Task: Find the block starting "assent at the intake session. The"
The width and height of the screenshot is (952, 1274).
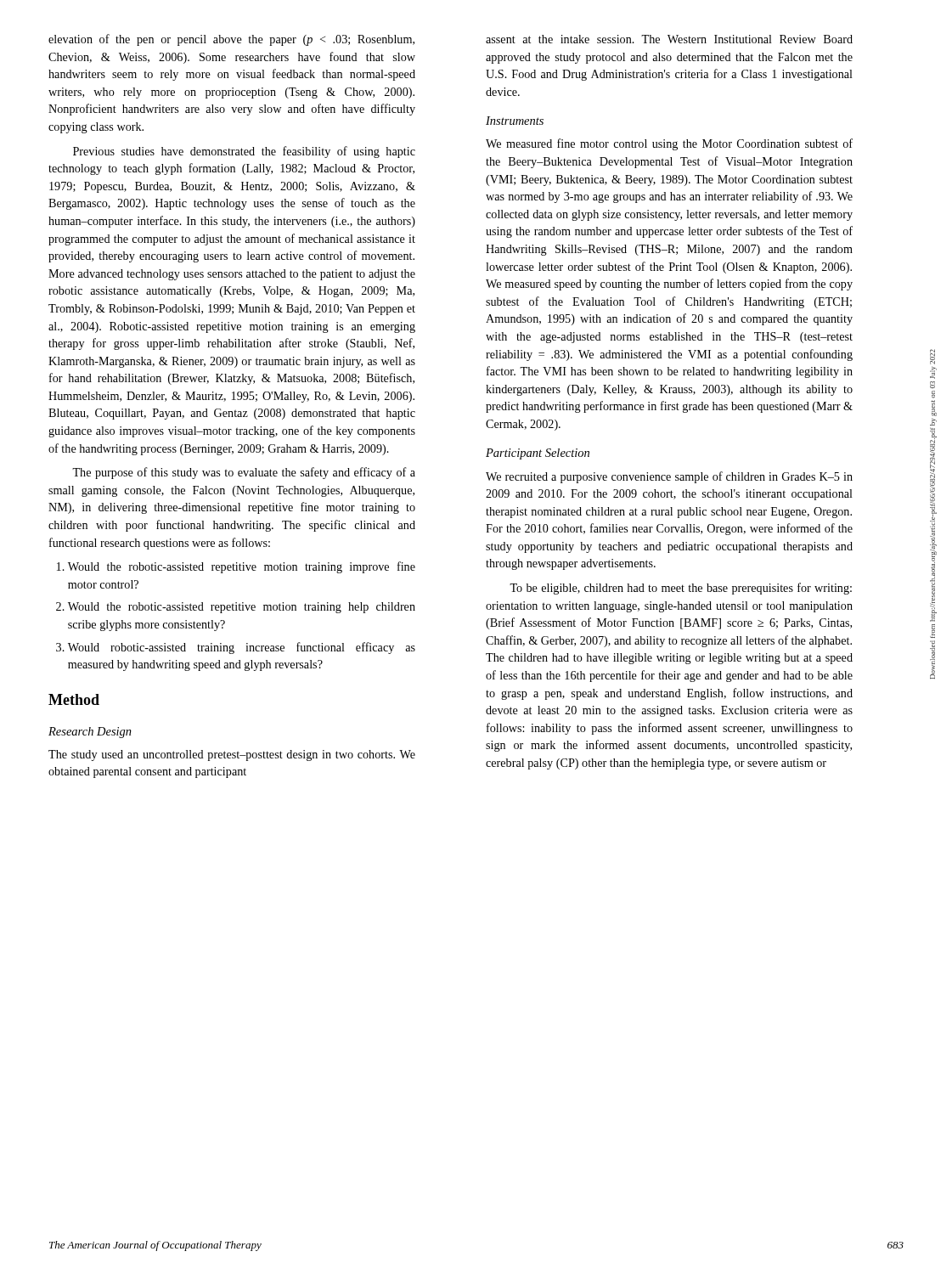Action: [669, 66]
